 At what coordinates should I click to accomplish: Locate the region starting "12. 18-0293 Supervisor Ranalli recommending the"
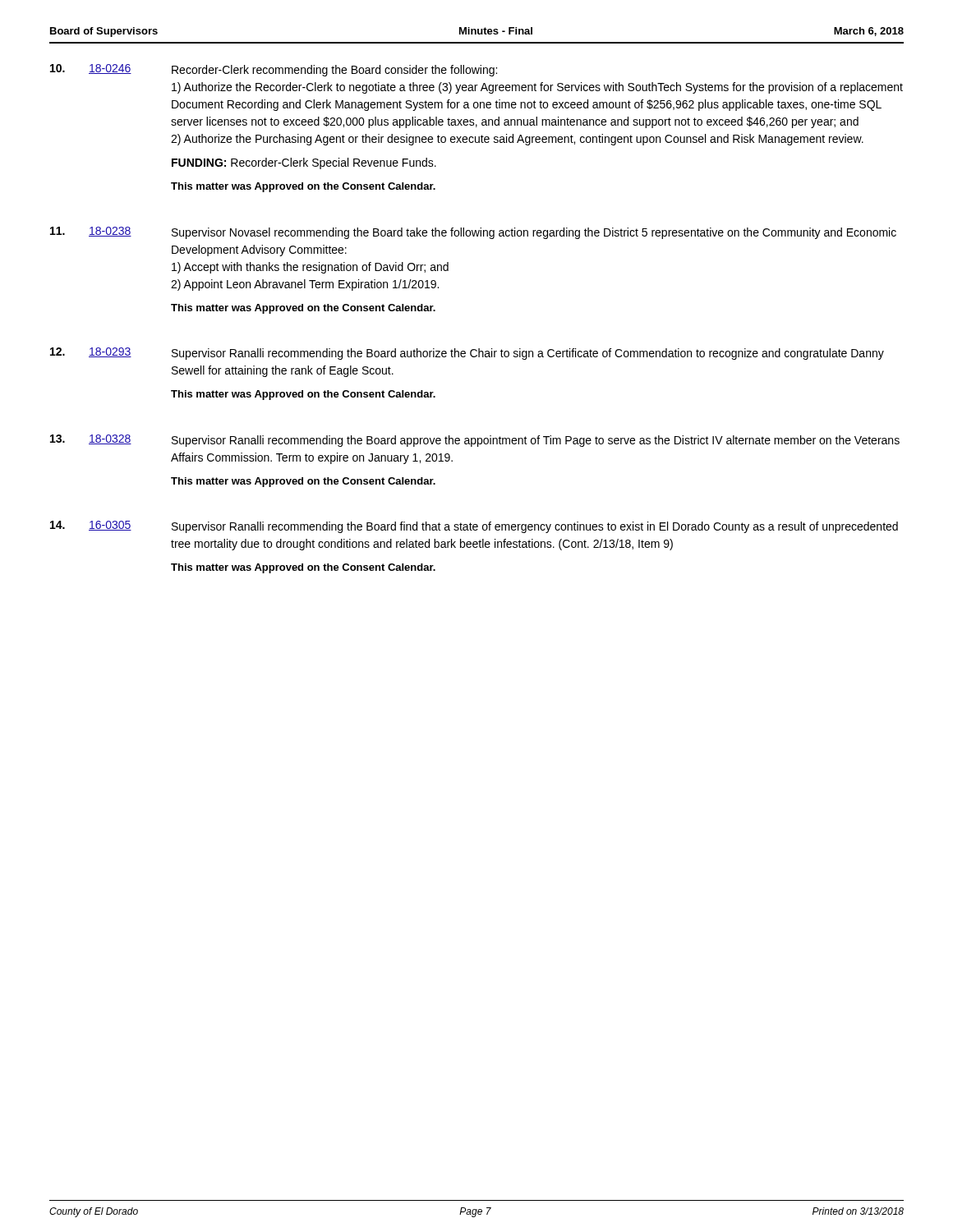tap(467, 354)
